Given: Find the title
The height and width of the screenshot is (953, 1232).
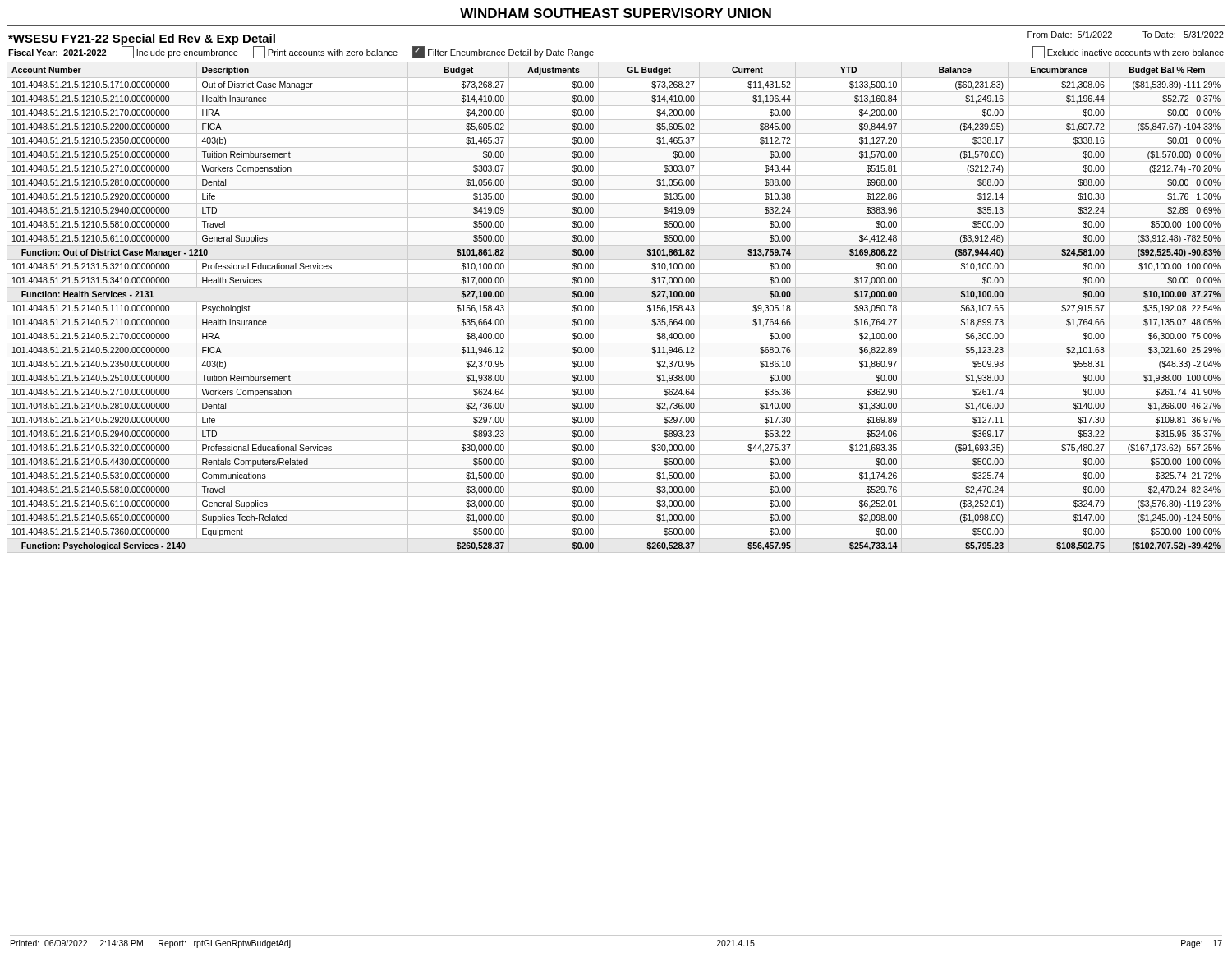Looking at the screenshot, I should tap(616, 14).
